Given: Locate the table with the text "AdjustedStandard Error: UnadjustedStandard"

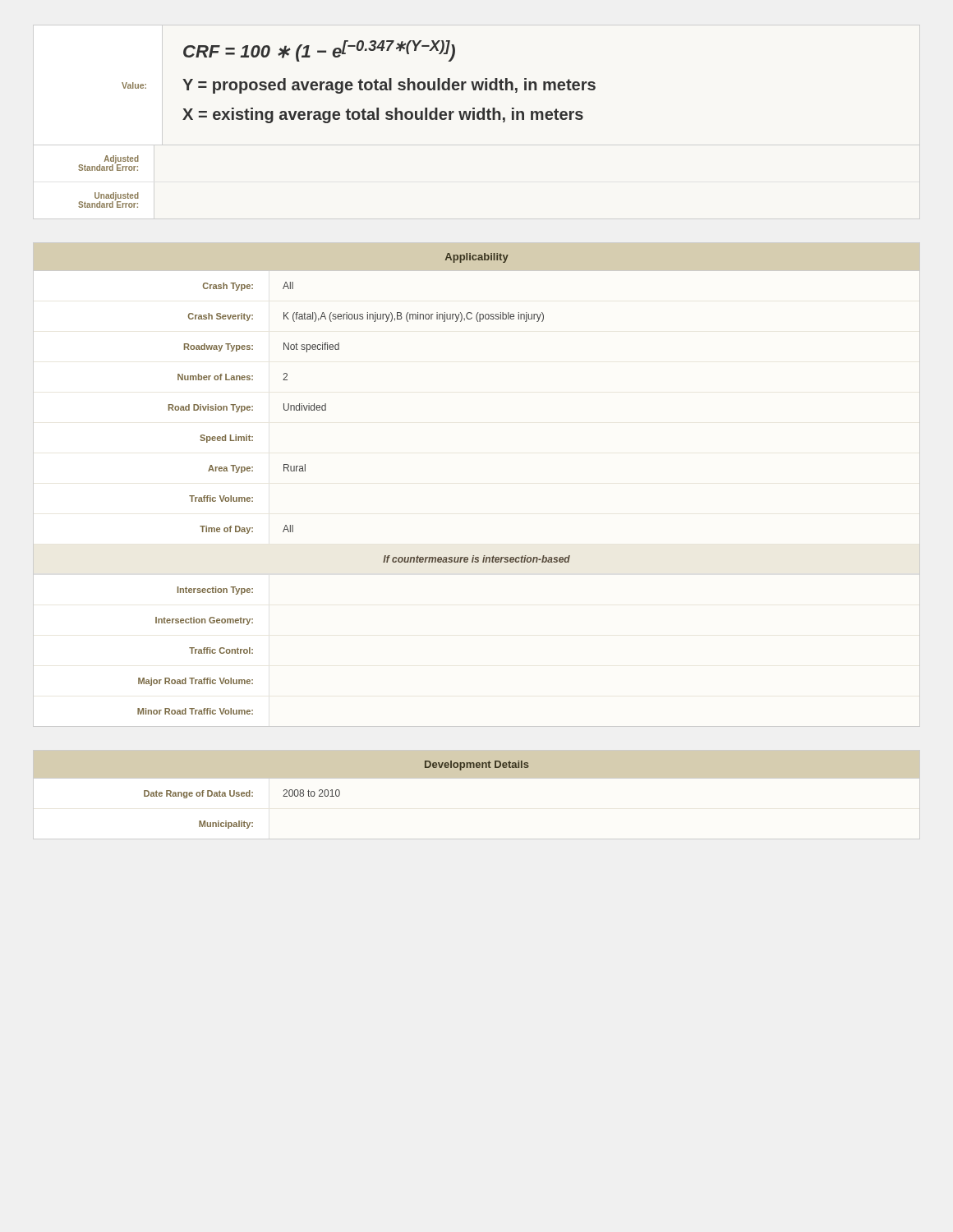Looking at the screenshot, I should [476, 183].
